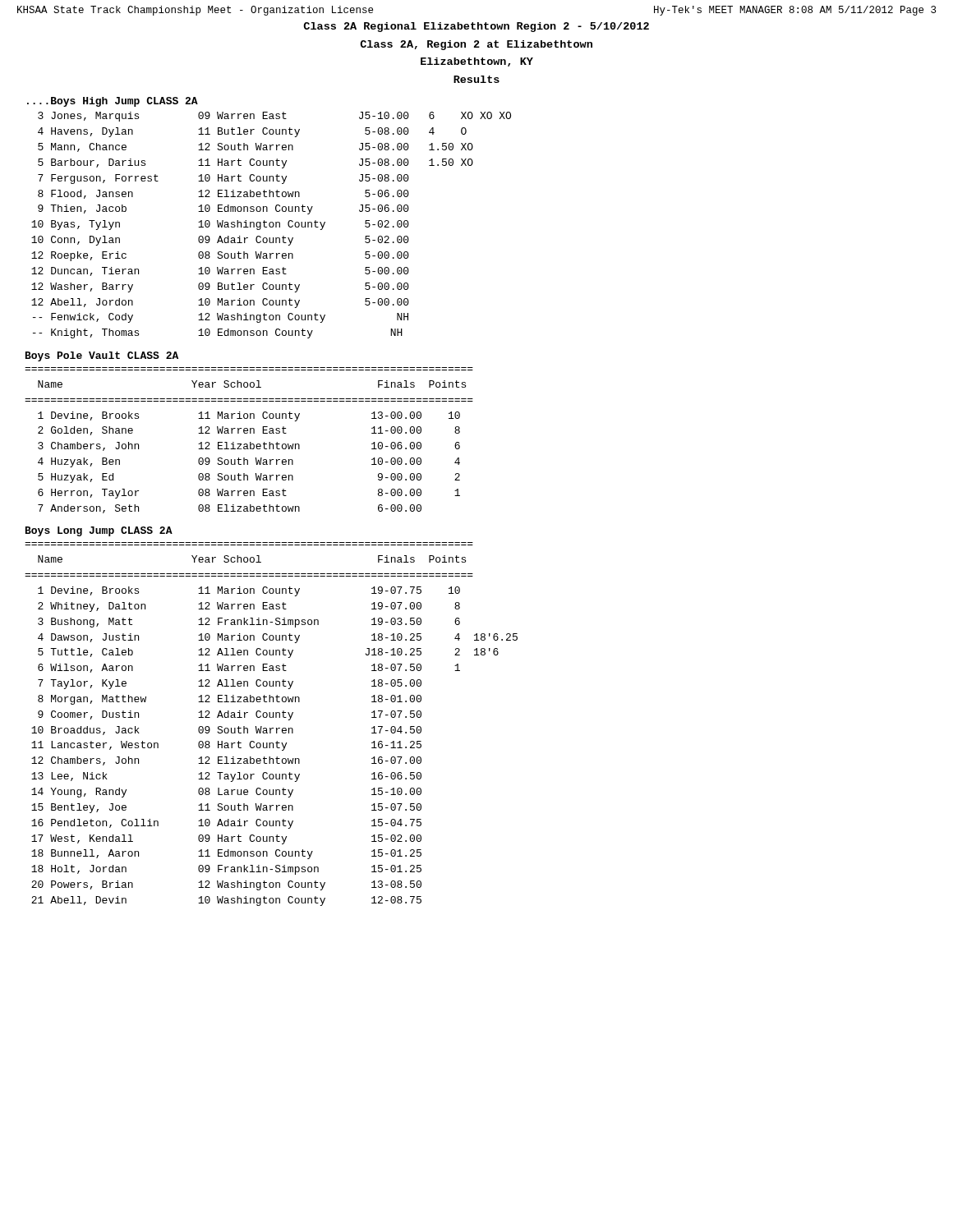This screenshot has width=953, height=1232.
Task: Point to the block beginning "5 Barbour, Darius"
Action: 249,163
